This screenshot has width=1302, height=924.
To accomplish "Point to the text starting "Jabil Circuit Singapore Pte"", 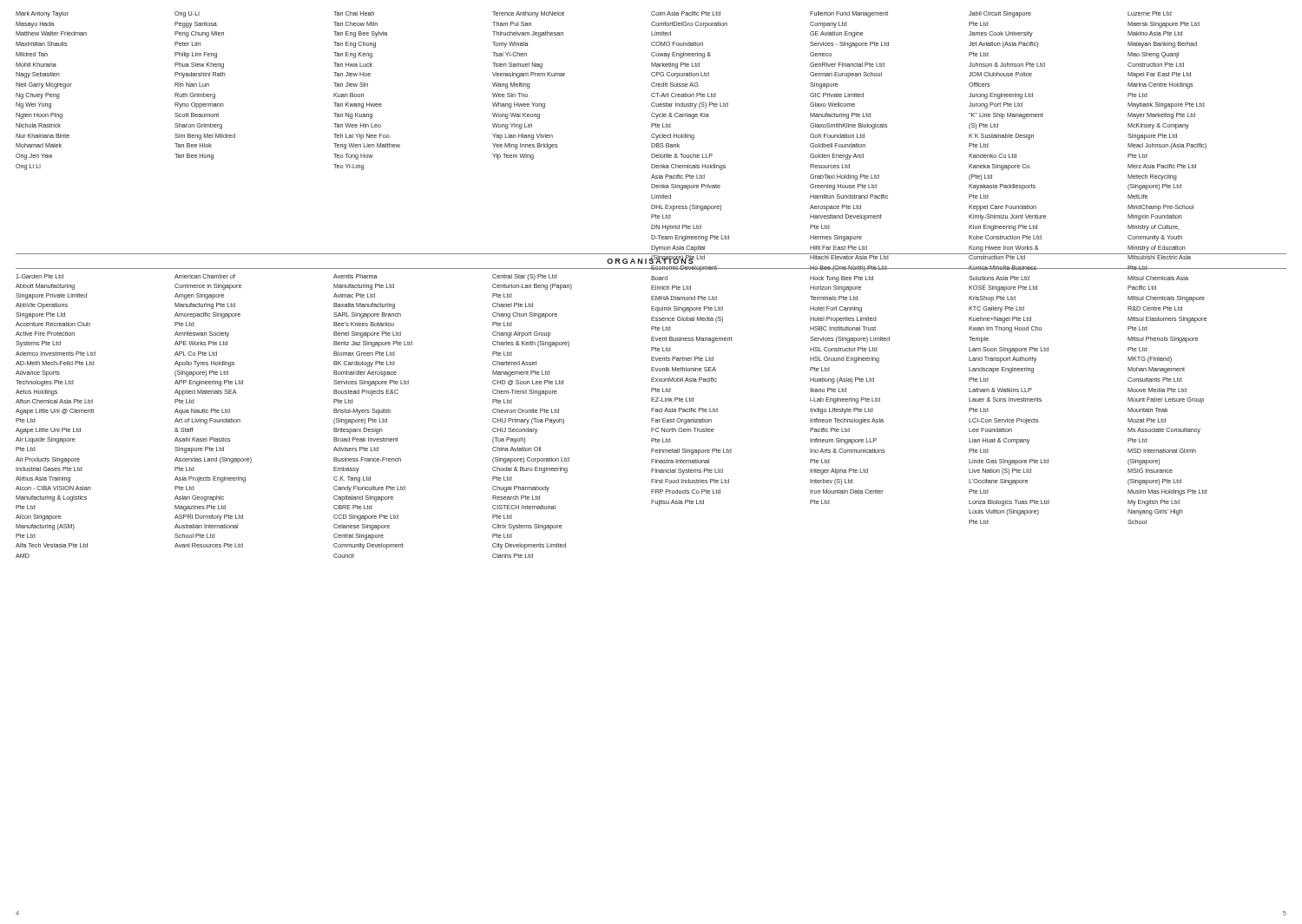I will 1044,268.
